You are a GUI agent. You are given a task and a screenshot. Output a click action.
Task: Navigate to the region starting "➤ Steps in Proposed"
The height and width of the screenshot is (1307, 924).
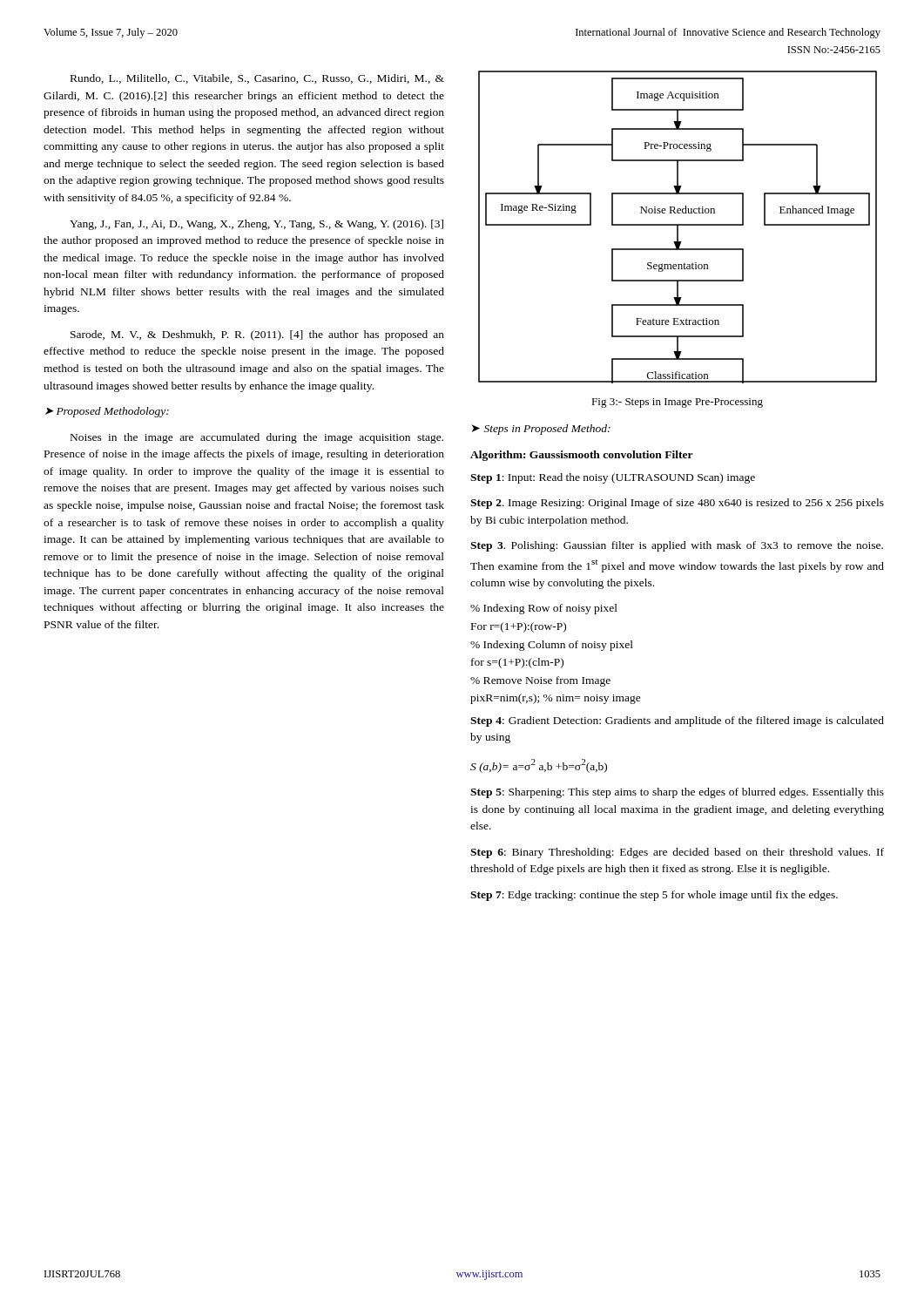(x=541, y=430)
